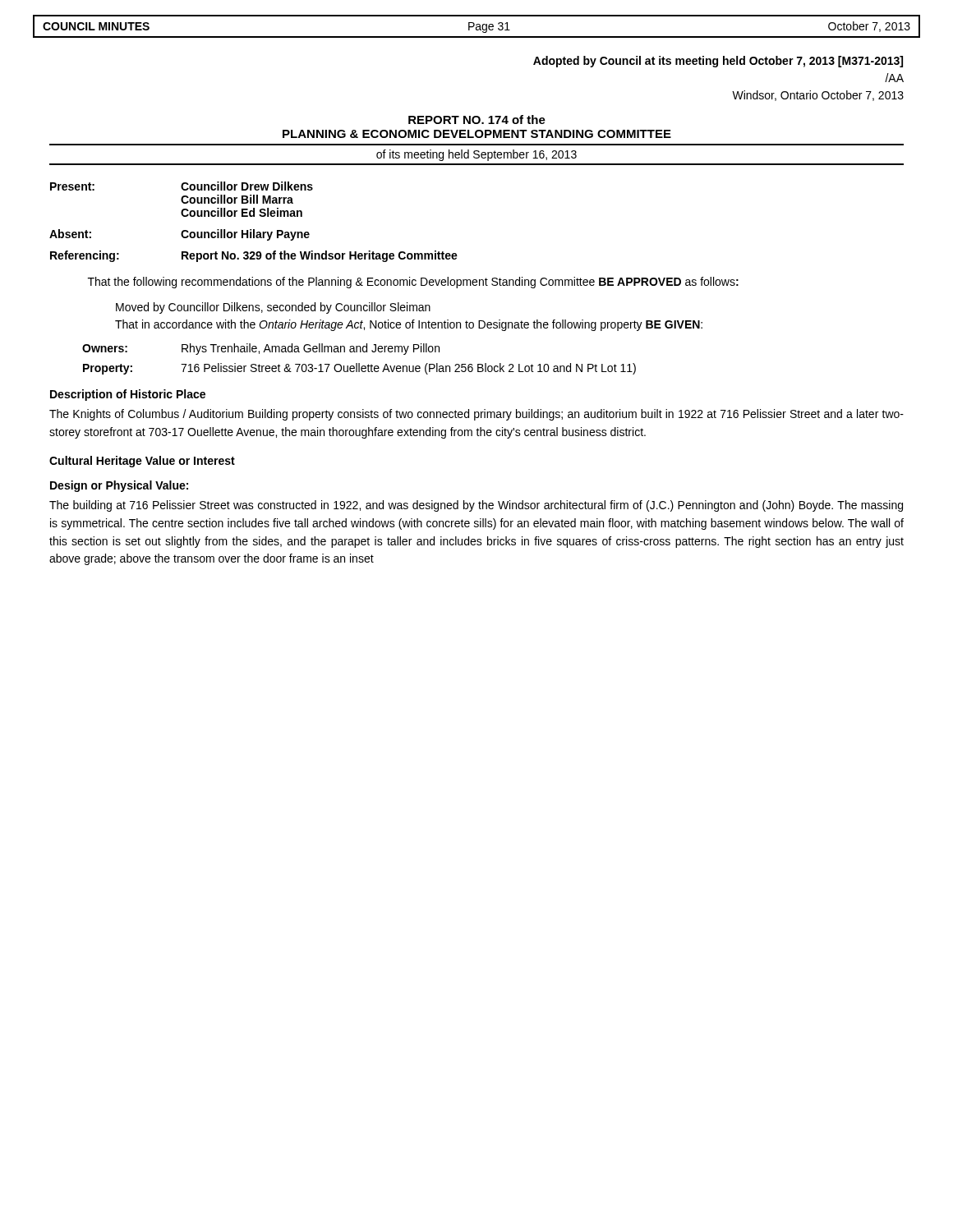
Task: Find the block starting "Absent: Councillor Hilary Payne"
Action: pos(180,234)
